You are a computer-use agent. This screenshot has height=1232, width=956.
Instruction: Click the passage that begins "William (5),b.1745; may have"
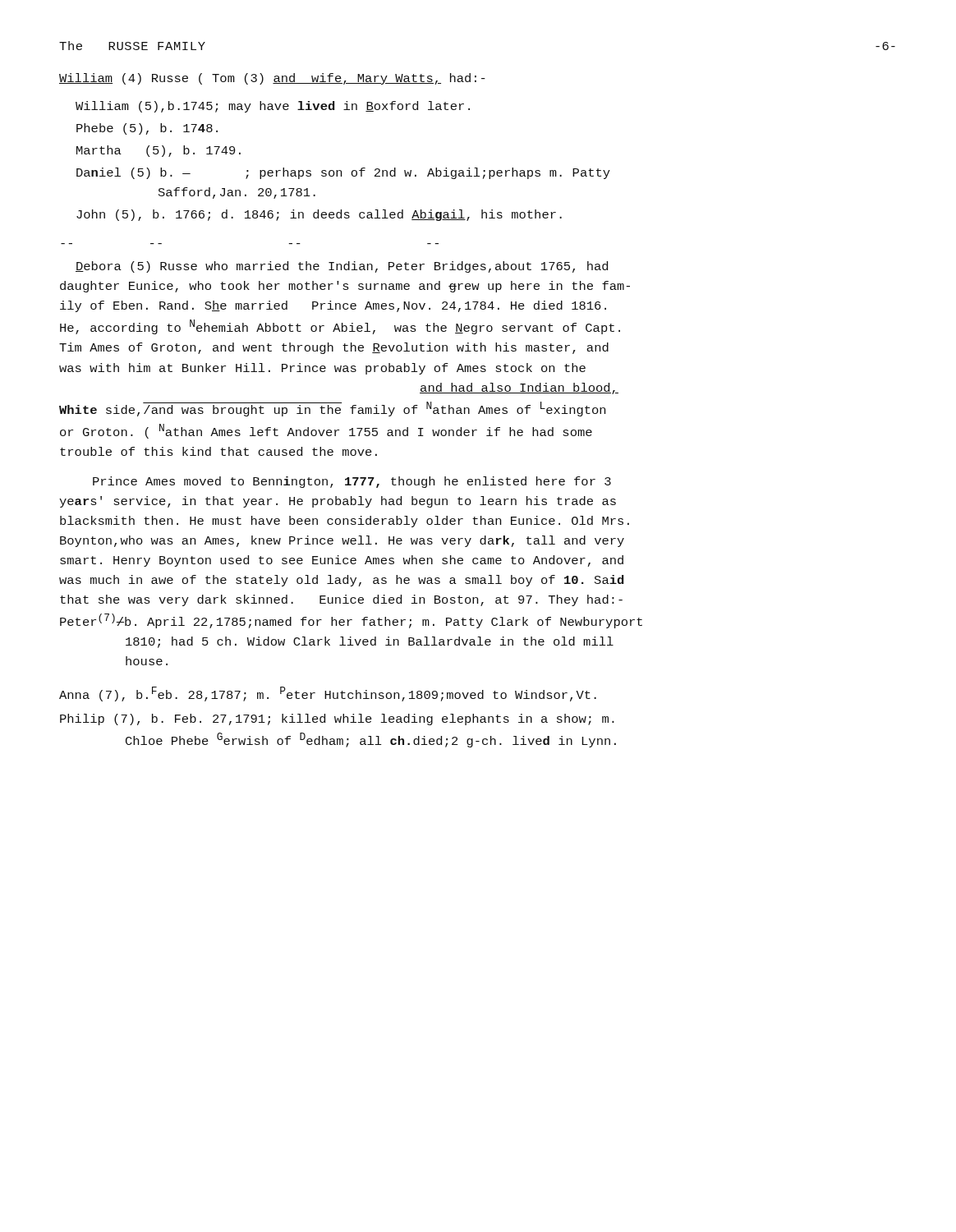click(x=274, y=107)
